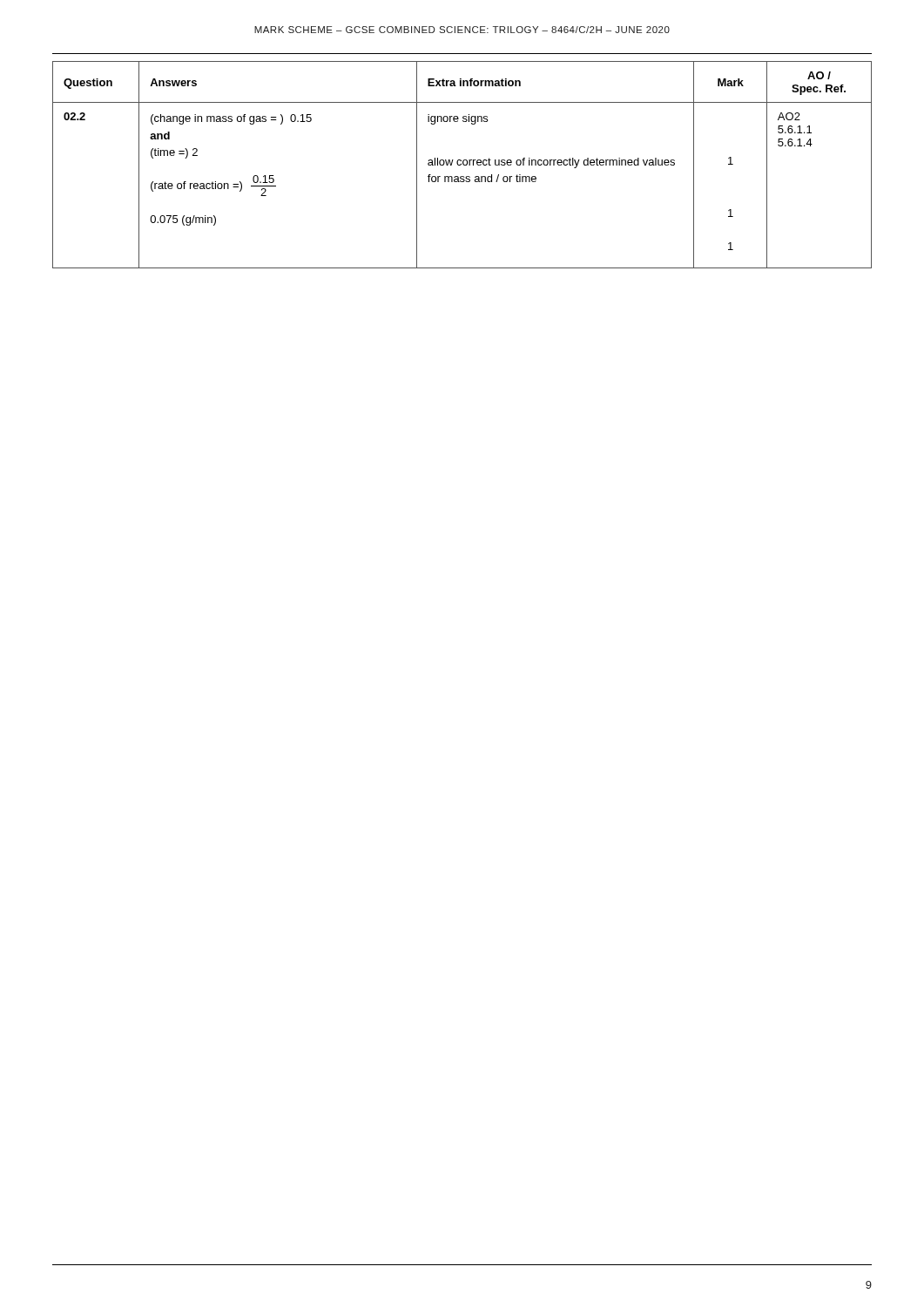
Task: Click on the table containing "Extra information"
Action: coord(462,164)
